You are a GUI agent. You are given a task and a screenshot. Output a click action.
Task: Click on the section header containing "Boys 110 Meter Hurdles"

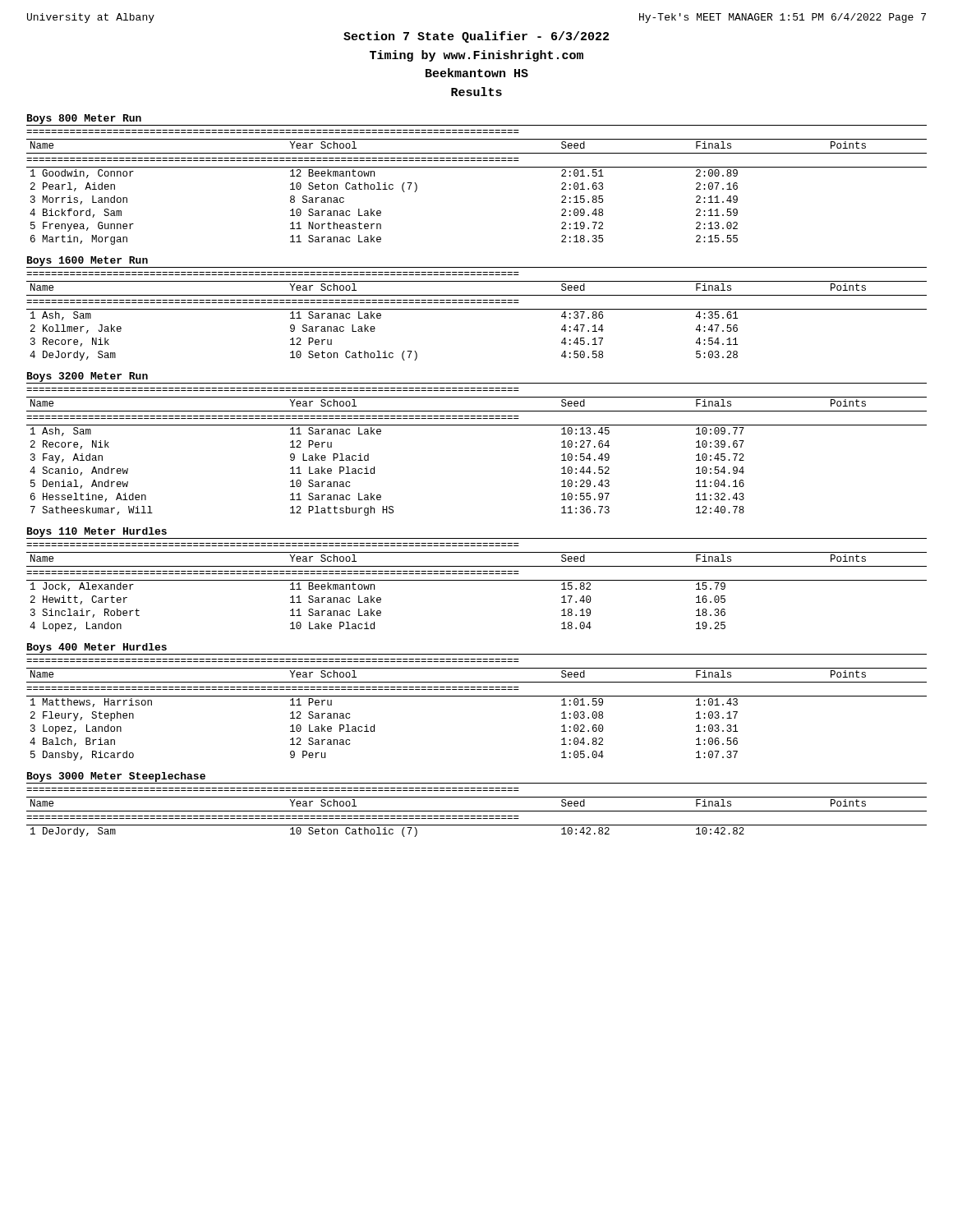point(97,532)
